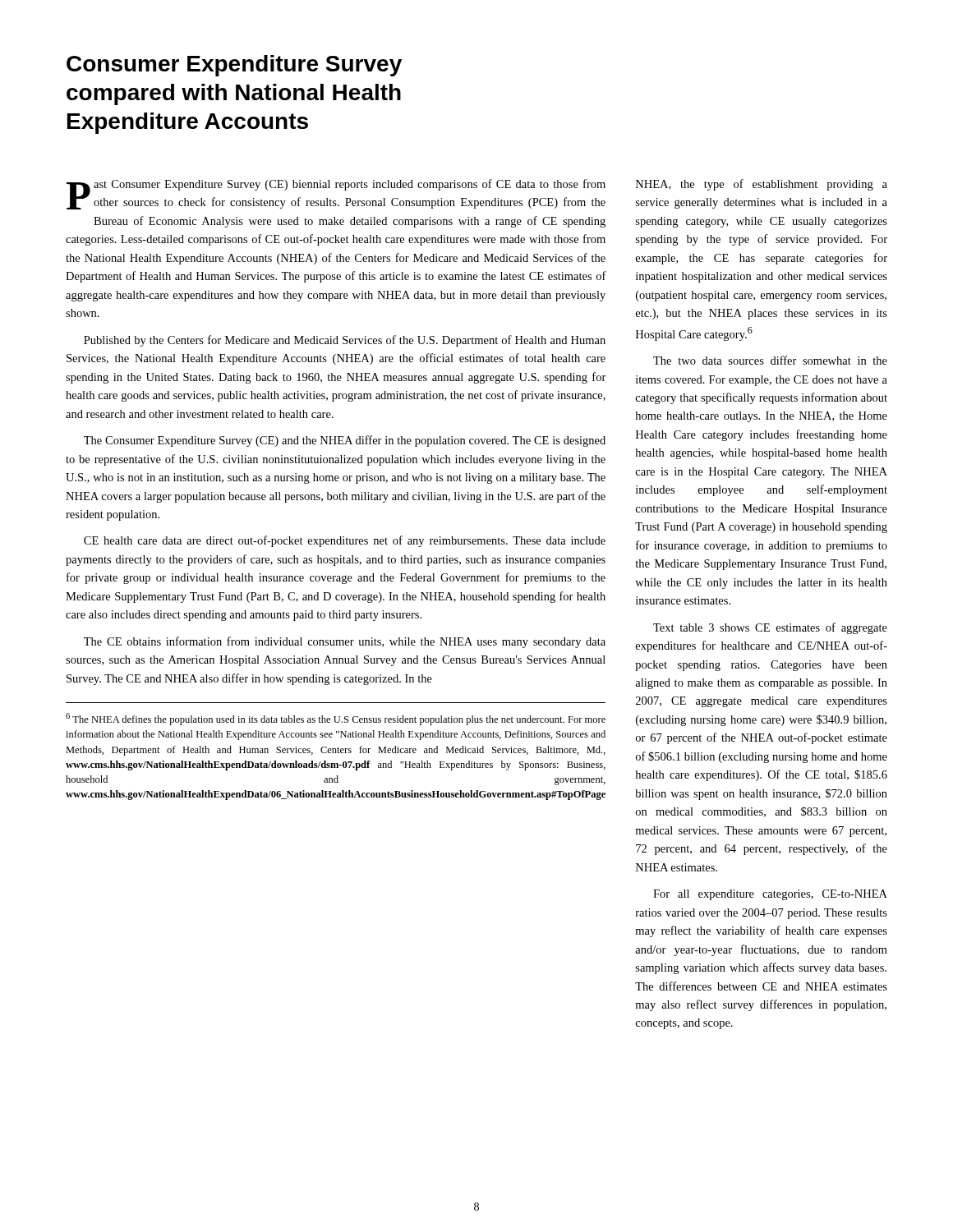953x1232 pixels.
Task: Click on the footnote containing "6 The NHEA defines the"
Action: coord(336,756)
